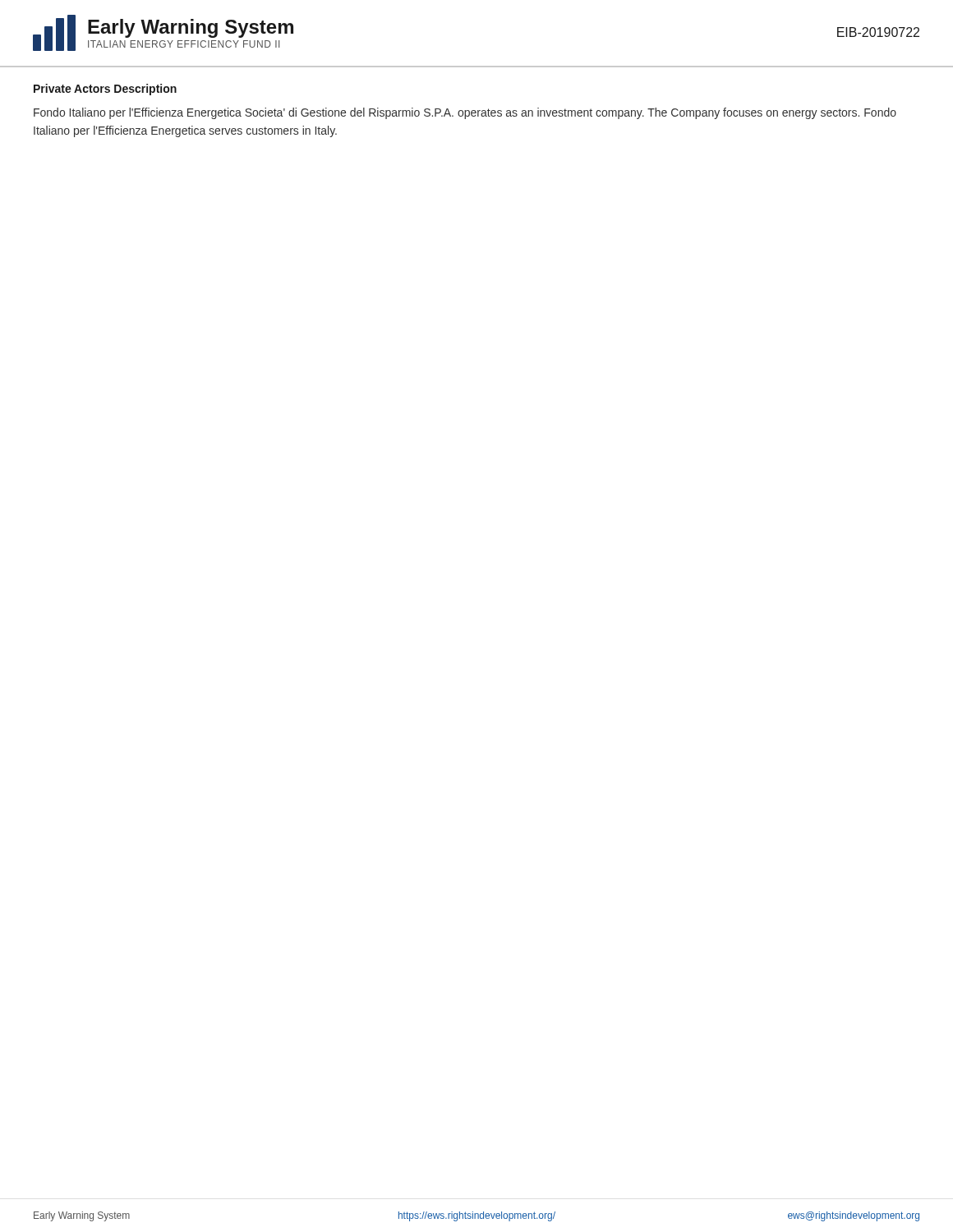953x1232 pixels.
Task: Locate the text block with the text "Fondo Italiano per l'Efficienza Energetica Societa' di"
Action: [x=465, y=122]
